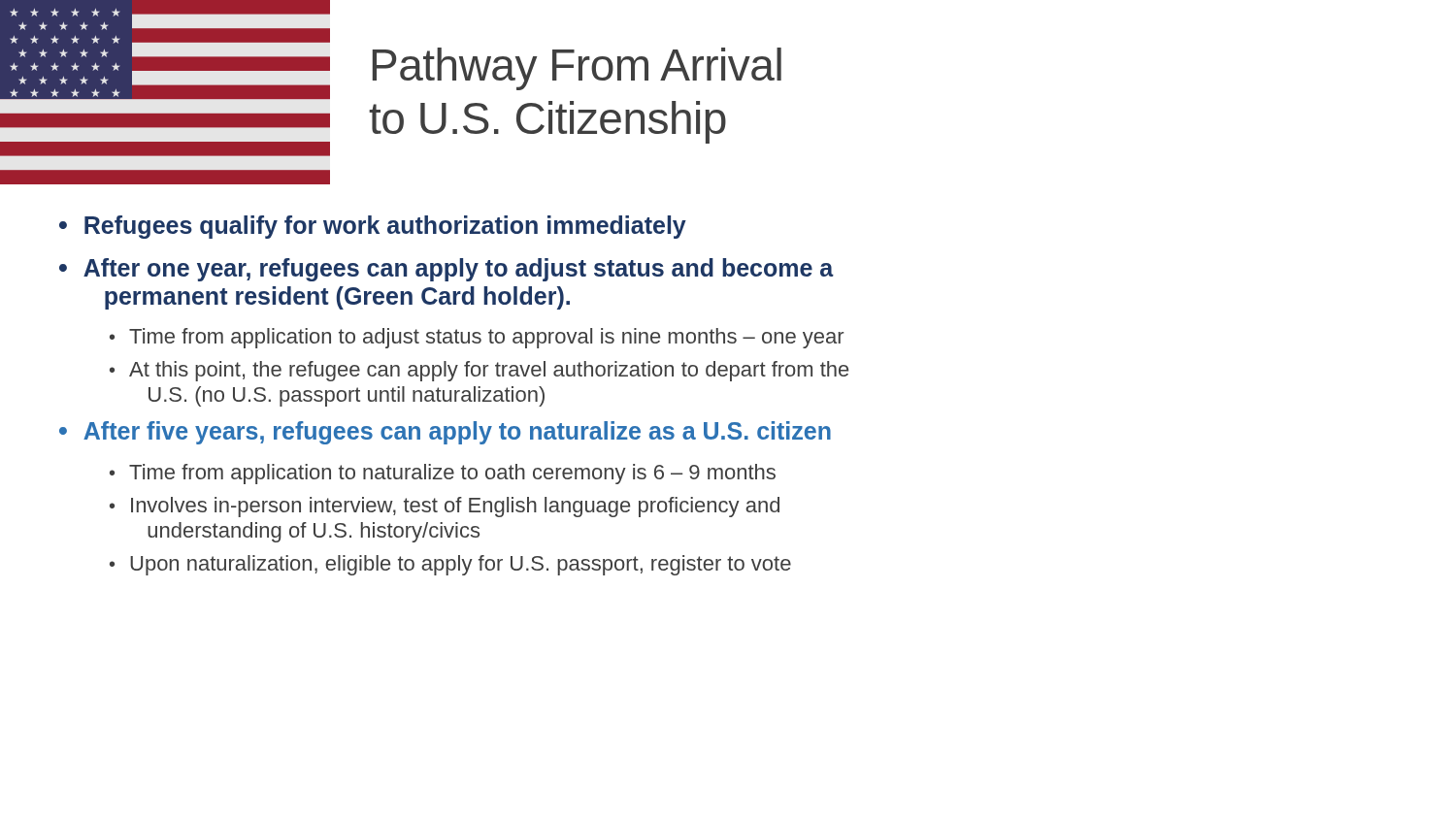
Task: Point to "Pathway From Arrivalto U.S. Citizenship"
Action: 576,92
